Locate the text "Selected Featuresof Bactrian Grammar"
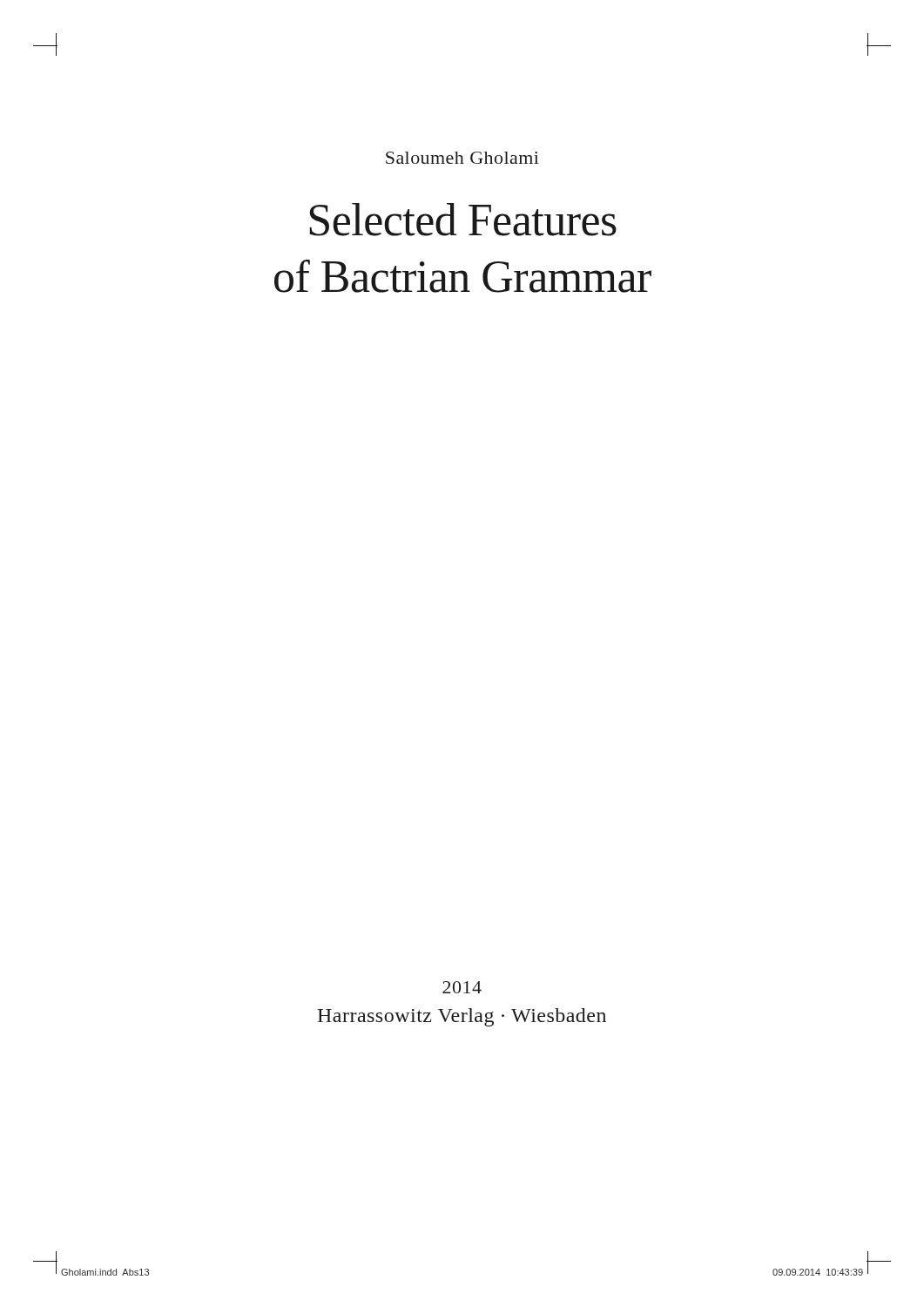The height and width of the screenshot is (1307, 924). tap(462, 248)
